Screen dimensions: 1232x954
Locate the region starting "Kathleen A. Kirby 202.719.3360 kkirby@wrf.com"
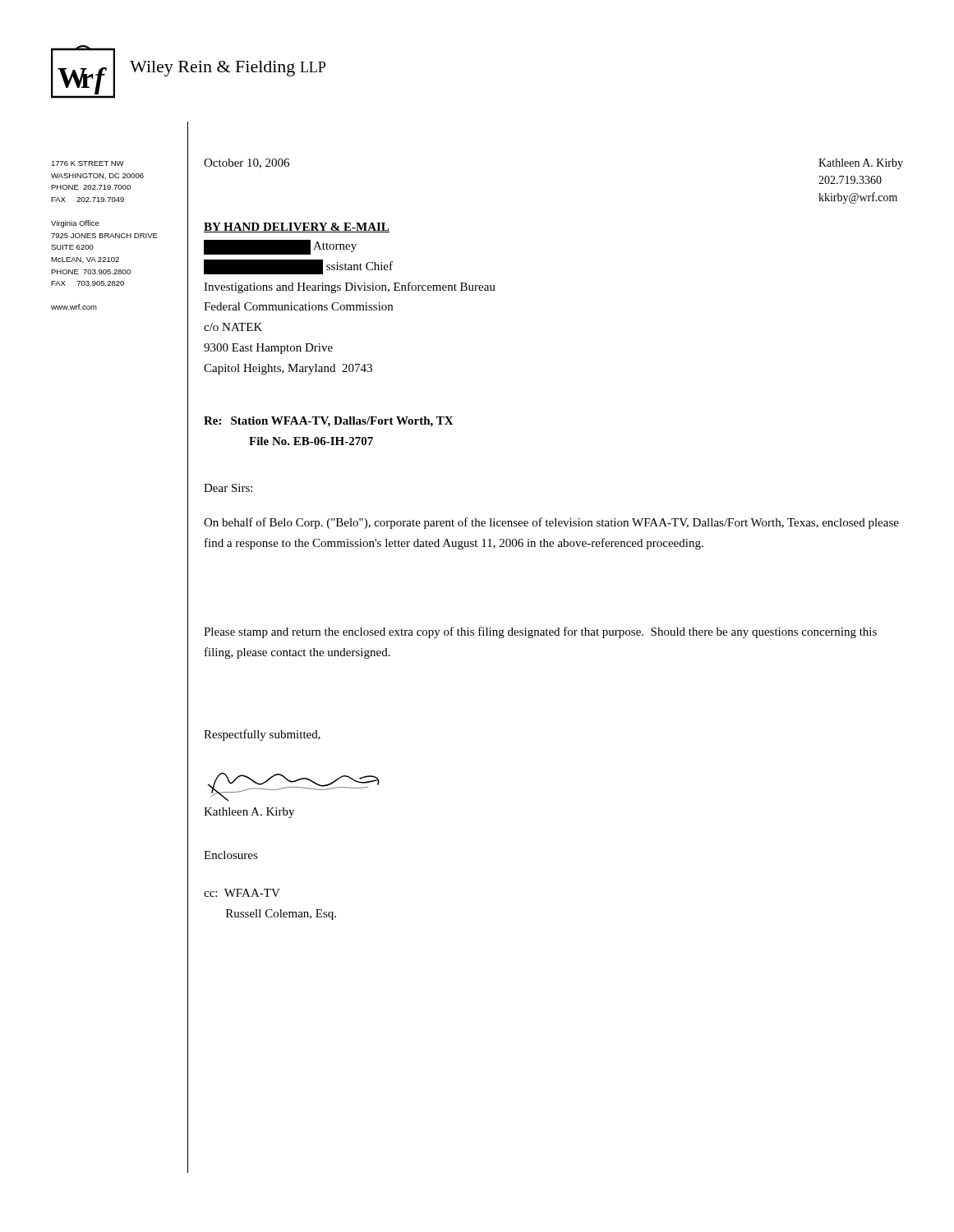click(861, 180)
